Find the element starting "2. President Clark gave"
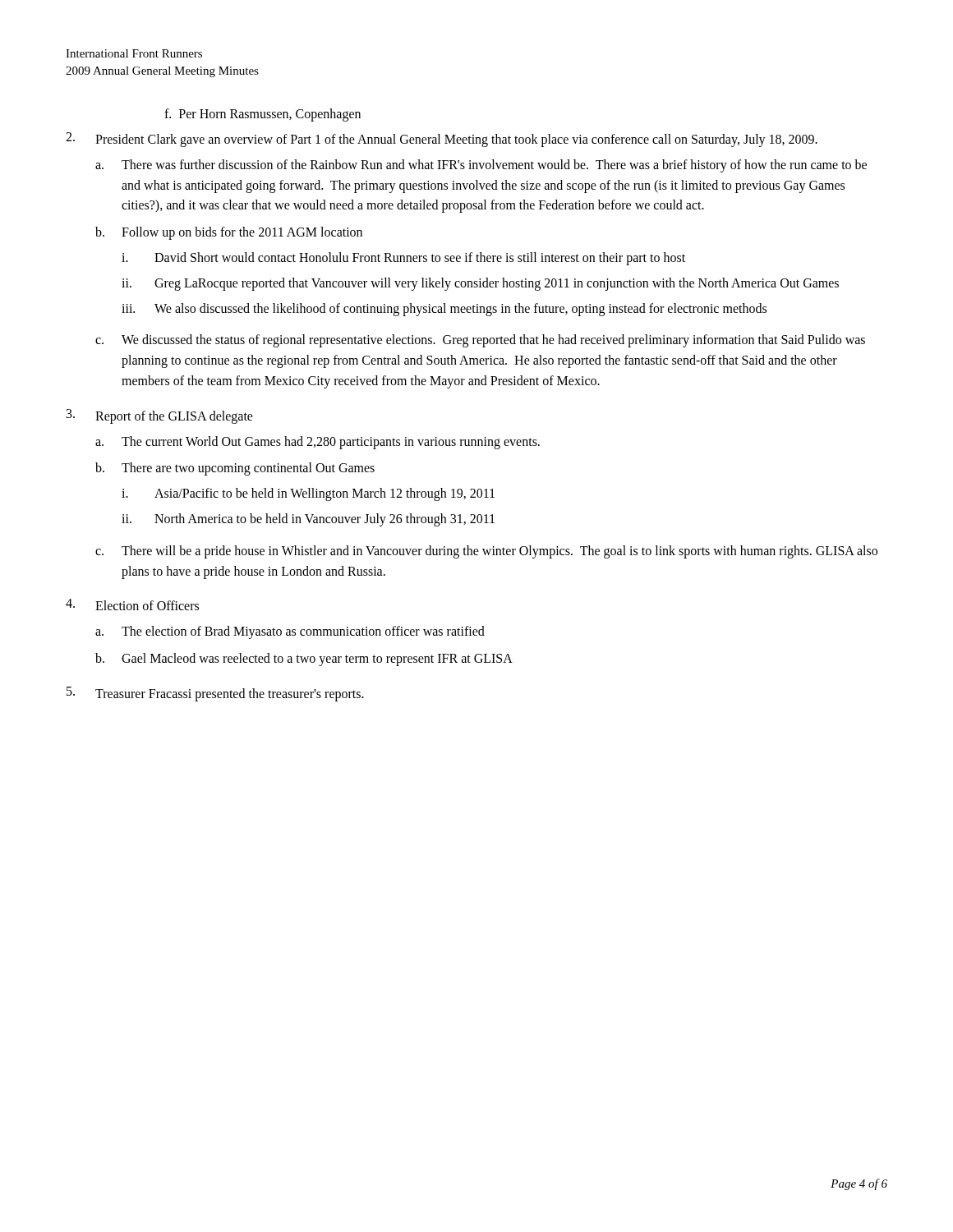Image resolution: width=953 pixels, height=1232 pixels. click(476, 264)
